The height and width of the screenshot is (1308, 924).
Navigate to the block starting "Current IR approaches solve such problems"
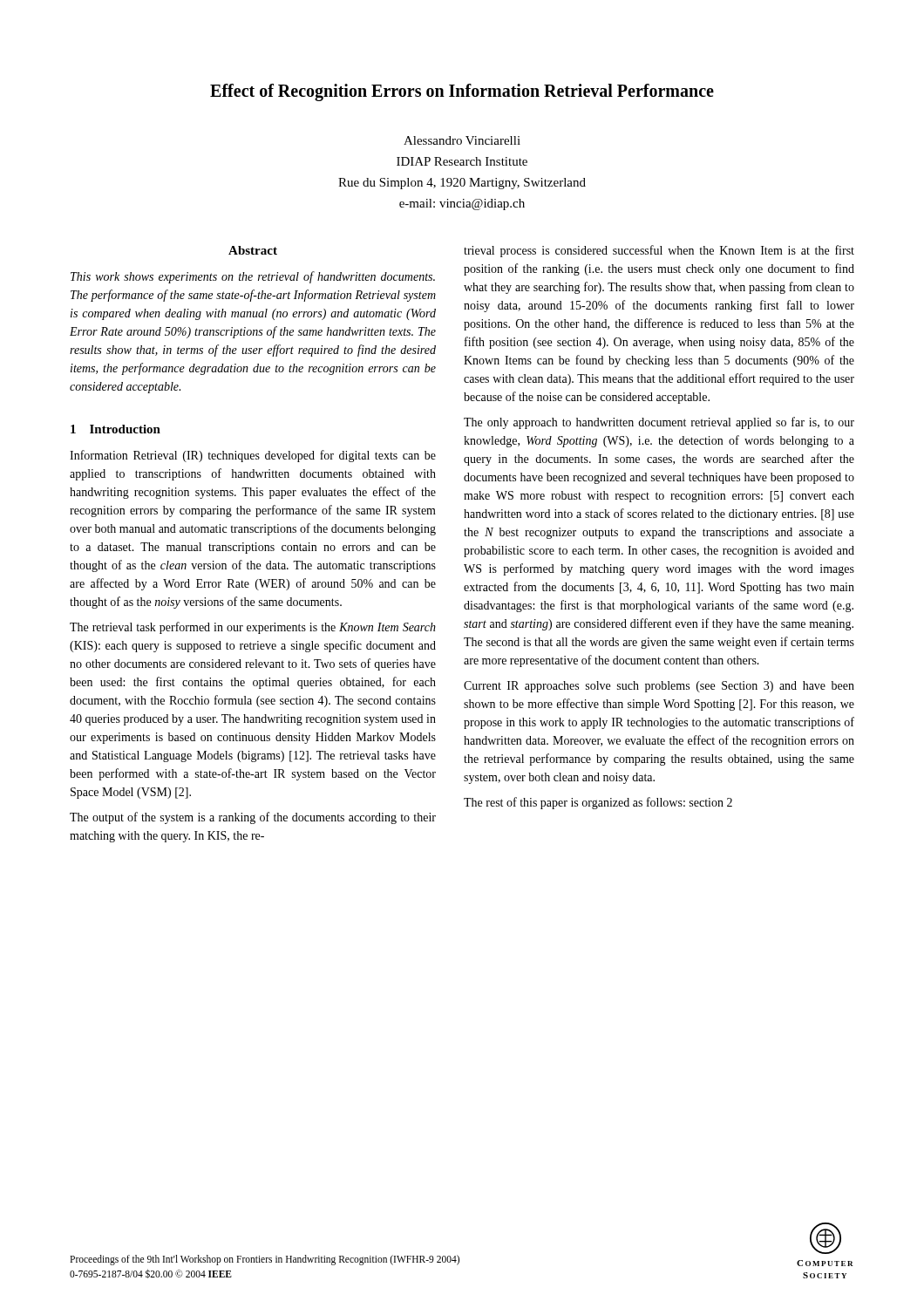[x=659, y=732]
